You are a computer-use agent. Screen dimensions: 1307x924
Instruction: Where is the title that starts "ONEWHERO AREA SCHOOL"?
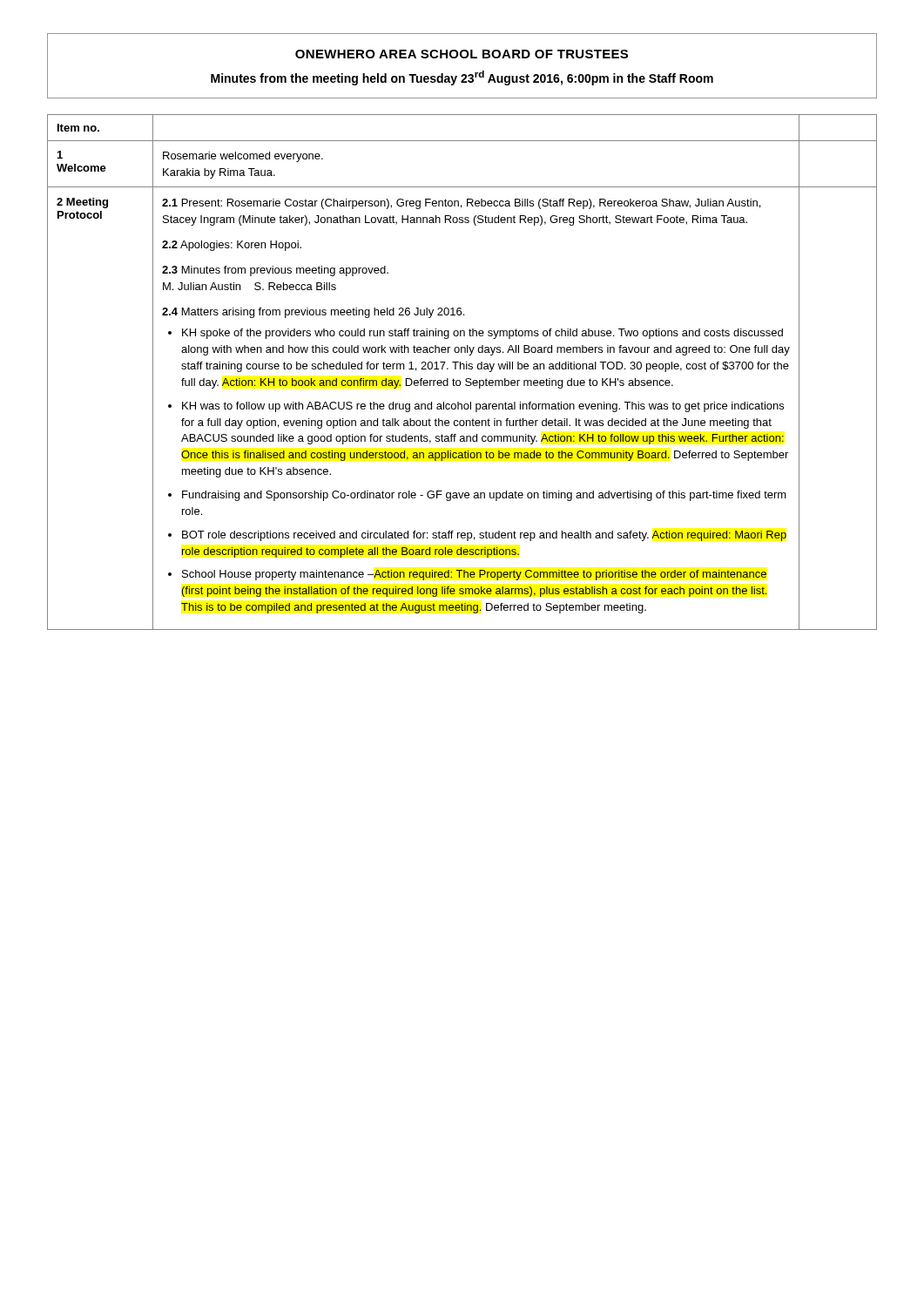(x=462, y=66)
